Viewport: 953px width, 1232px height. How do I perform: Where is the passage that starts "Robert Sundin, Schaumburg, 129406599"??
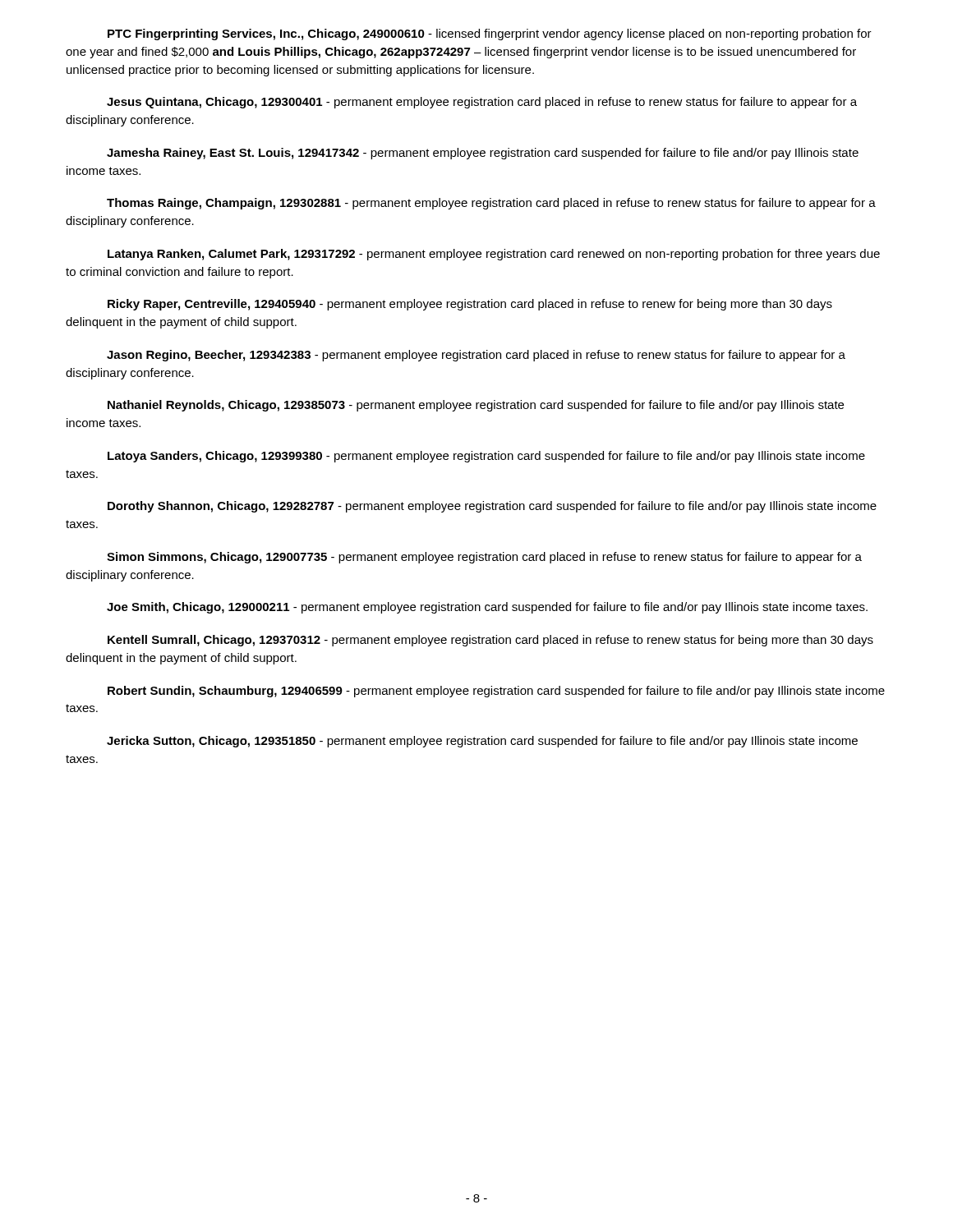tap(475, 699)
